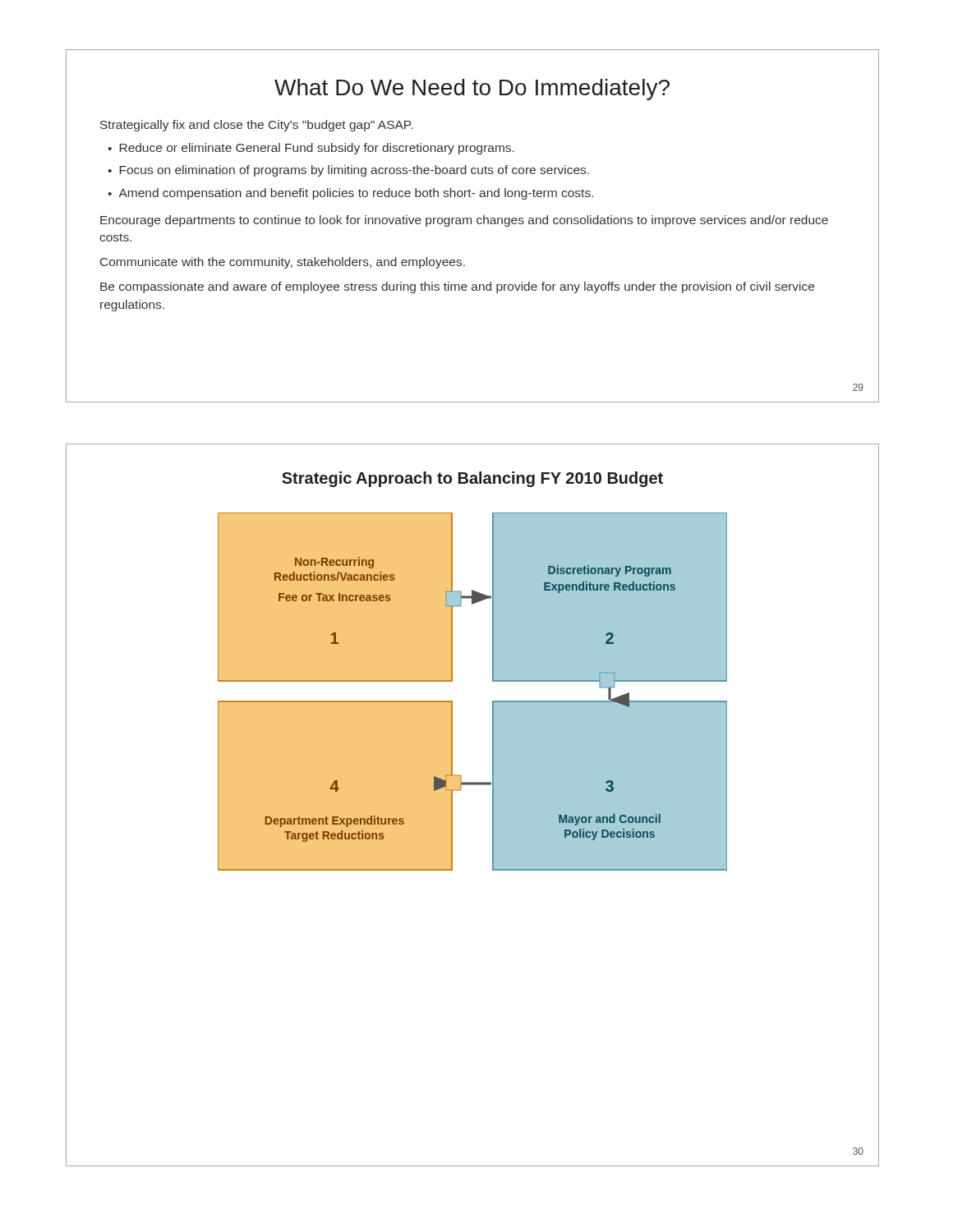Click on the title with the text "What Do We"
Image resolution: width=953 pixels, height=1232 pixels.
472,87
